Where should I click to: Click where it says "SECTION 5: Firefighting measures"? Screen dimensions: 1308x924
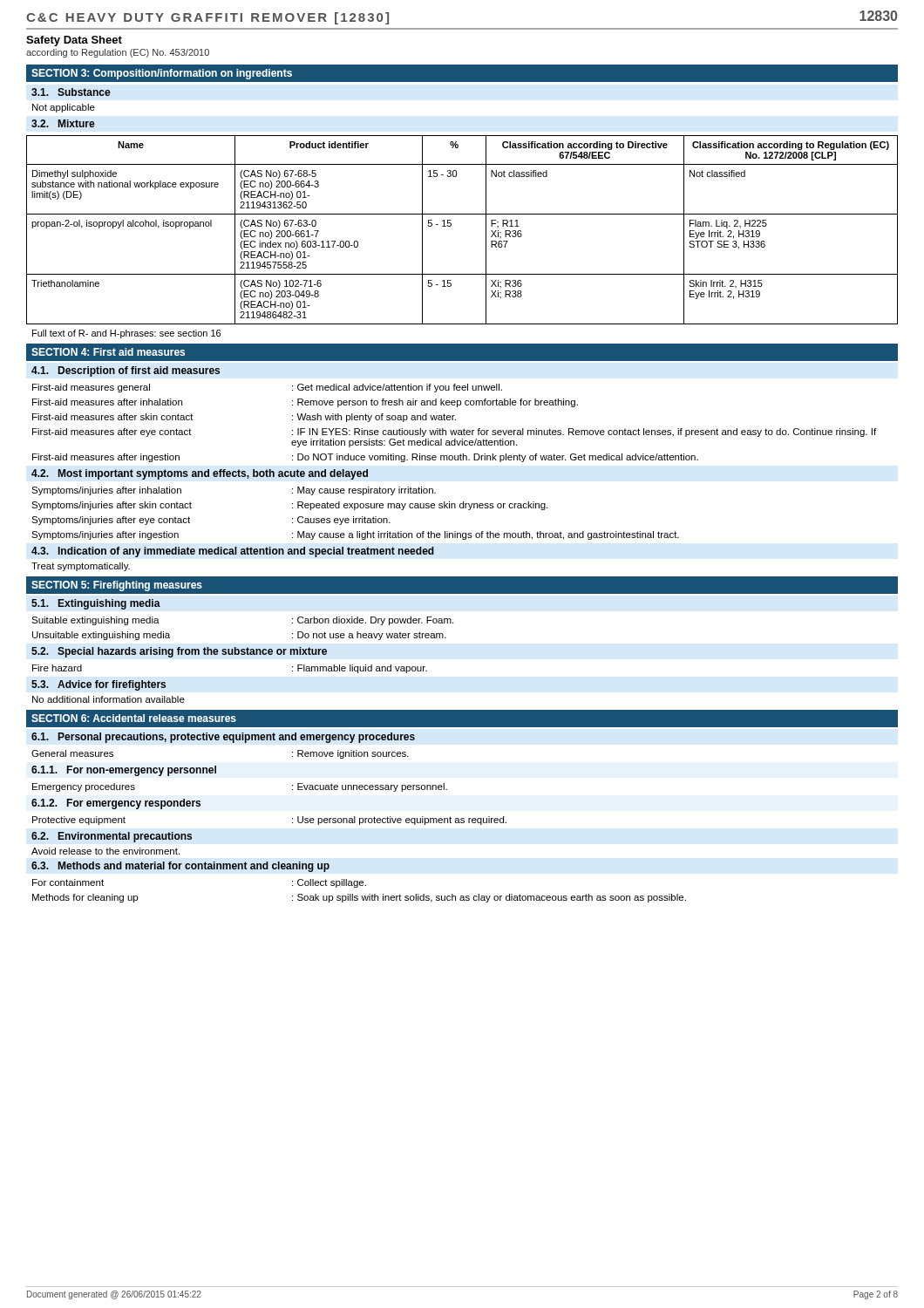click(117, 585)
